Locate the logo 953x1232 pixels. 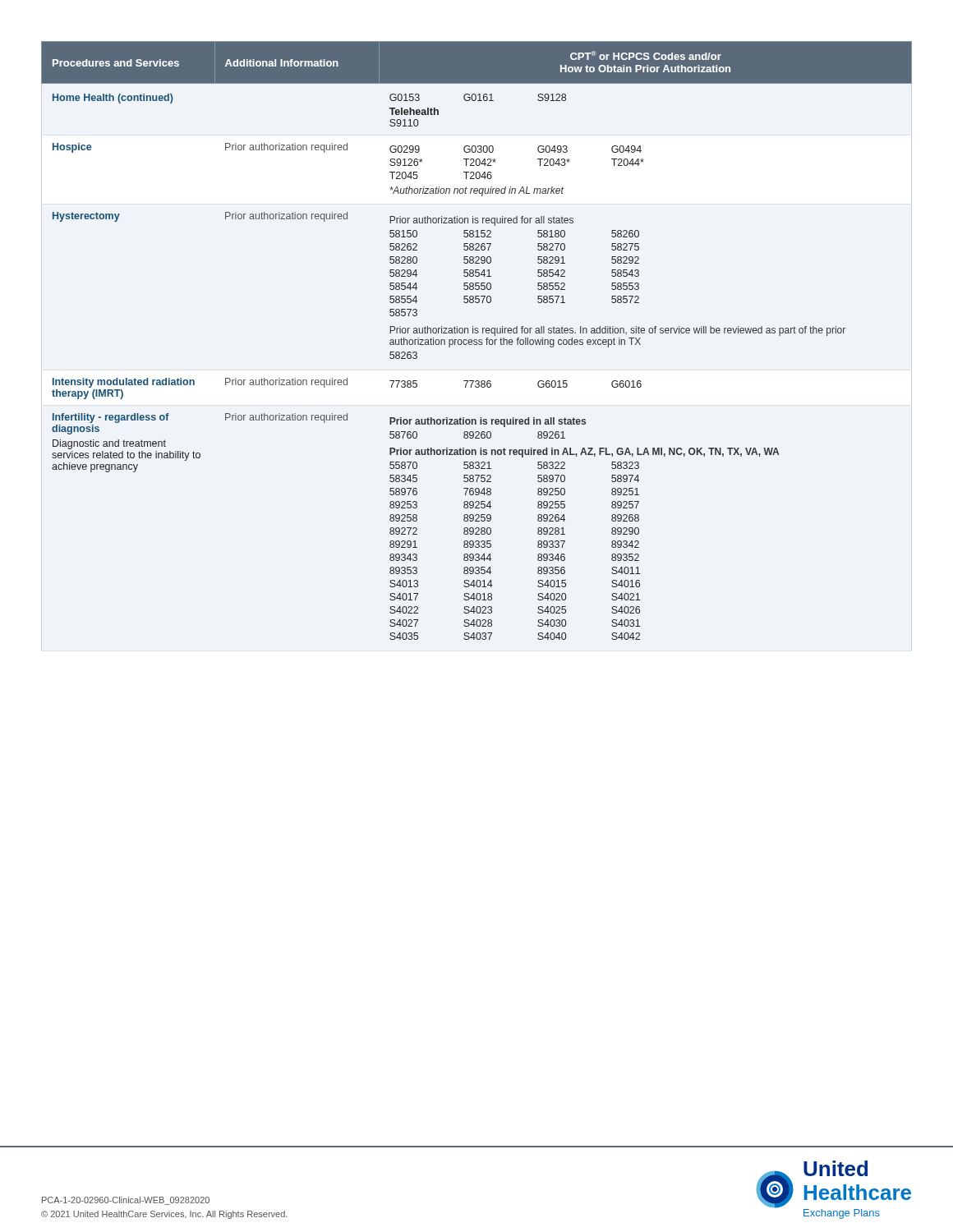click(833, 1189)
